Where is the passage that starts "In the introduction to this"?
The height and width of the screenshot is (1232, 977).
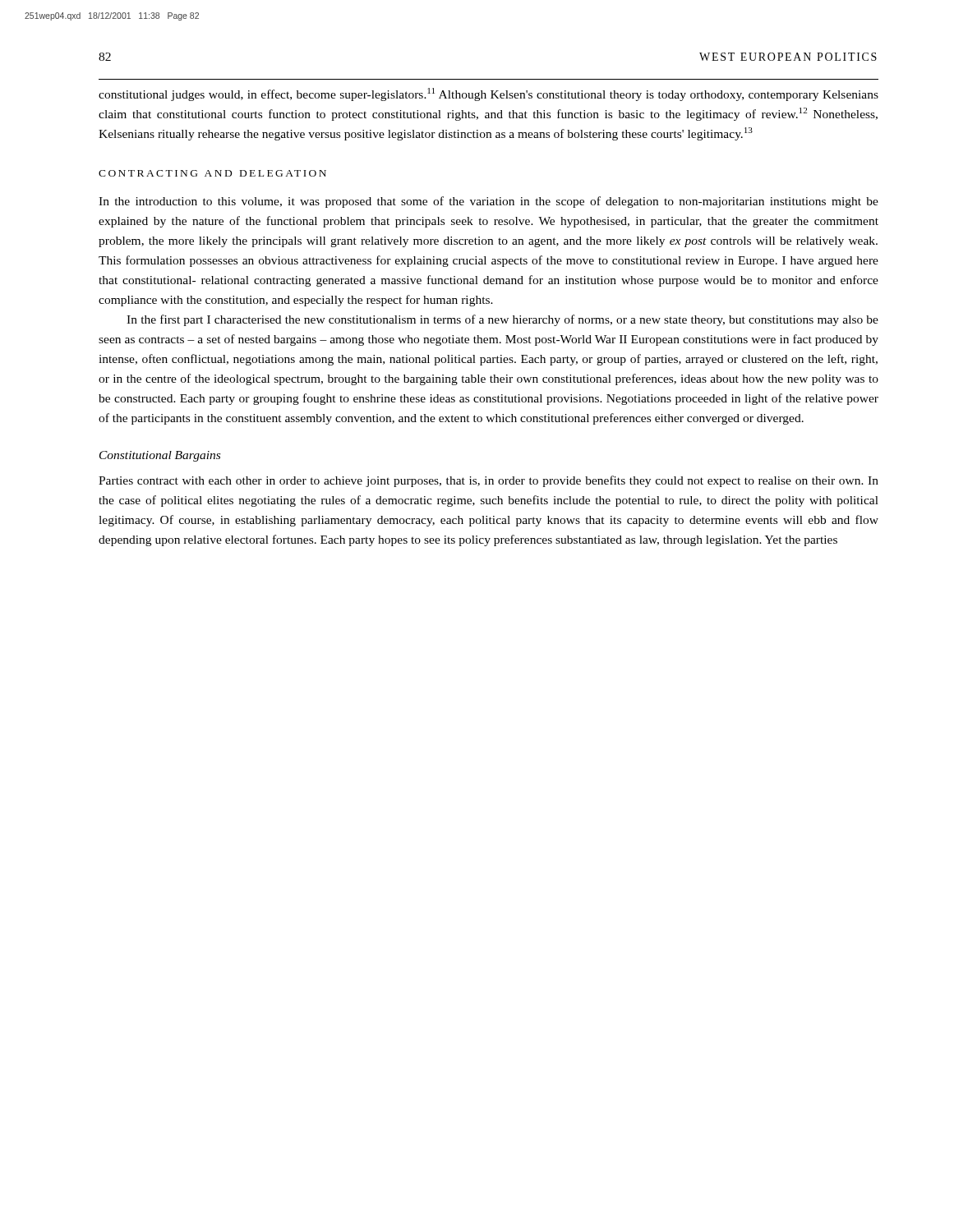point(488,251)
